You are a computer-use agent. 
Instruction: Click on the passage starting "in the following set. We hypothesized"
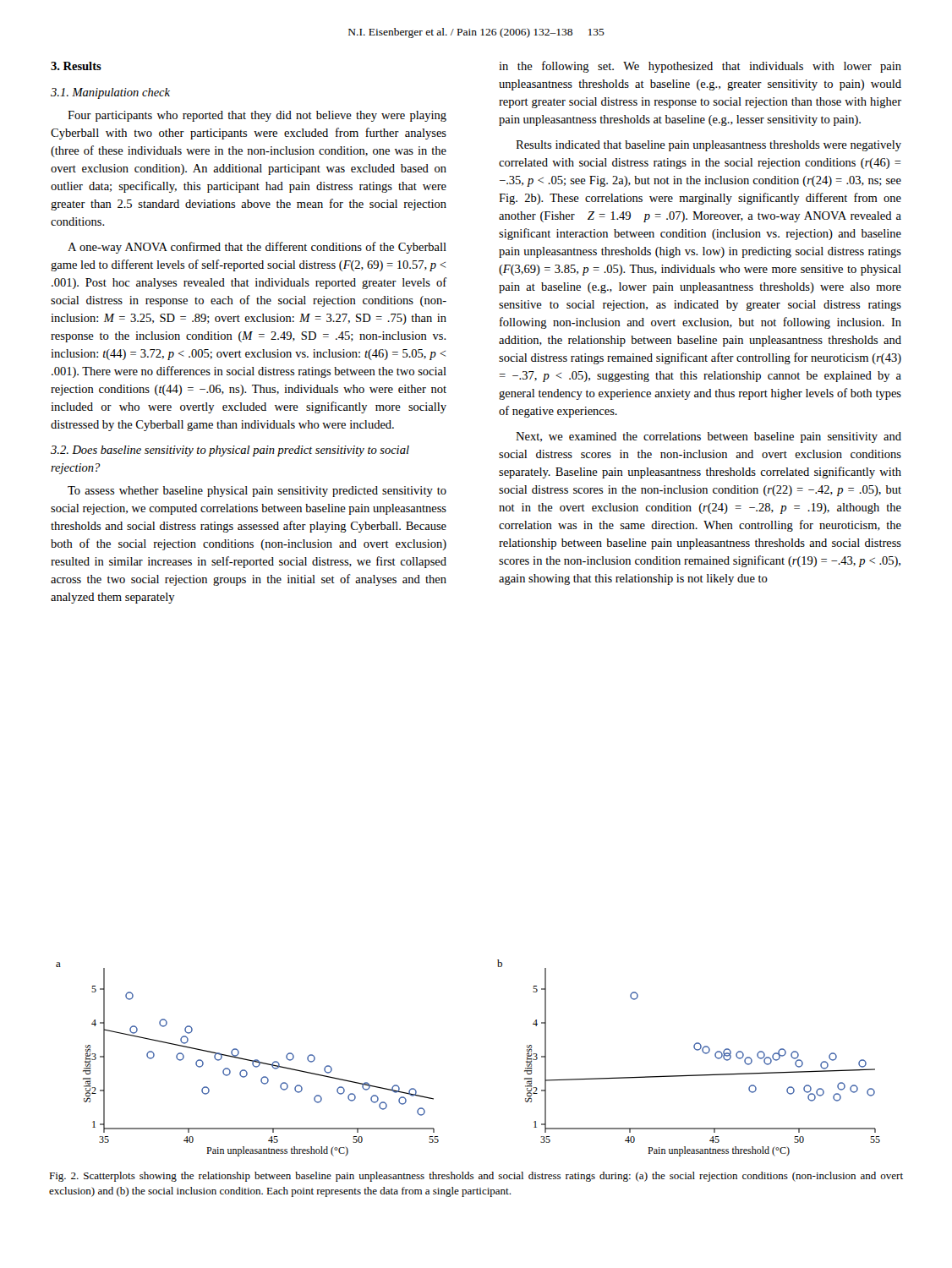click(700, 93)
